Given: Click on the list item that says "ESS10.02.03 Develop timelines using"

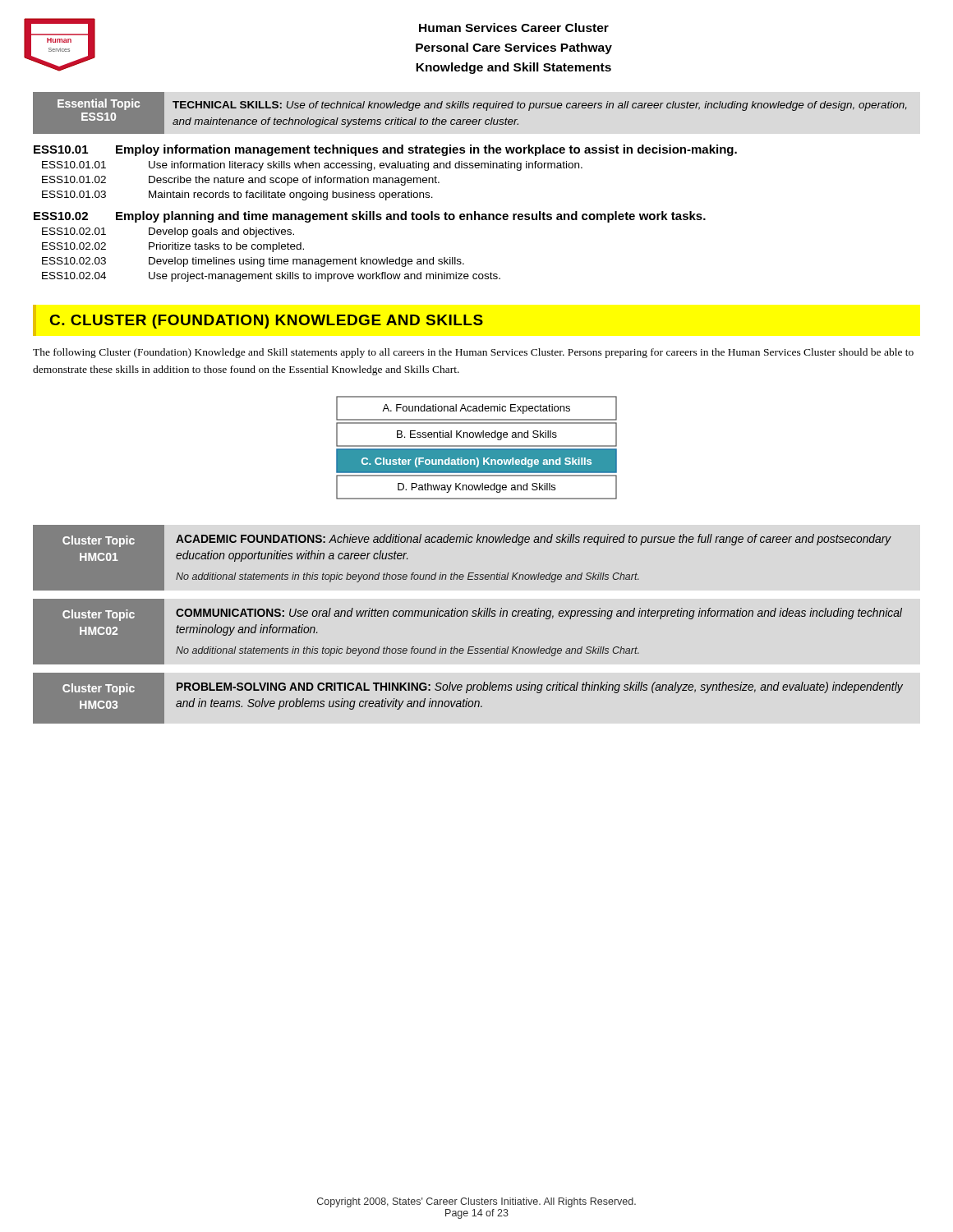Looking at the screenshot, I should [253, 262].
